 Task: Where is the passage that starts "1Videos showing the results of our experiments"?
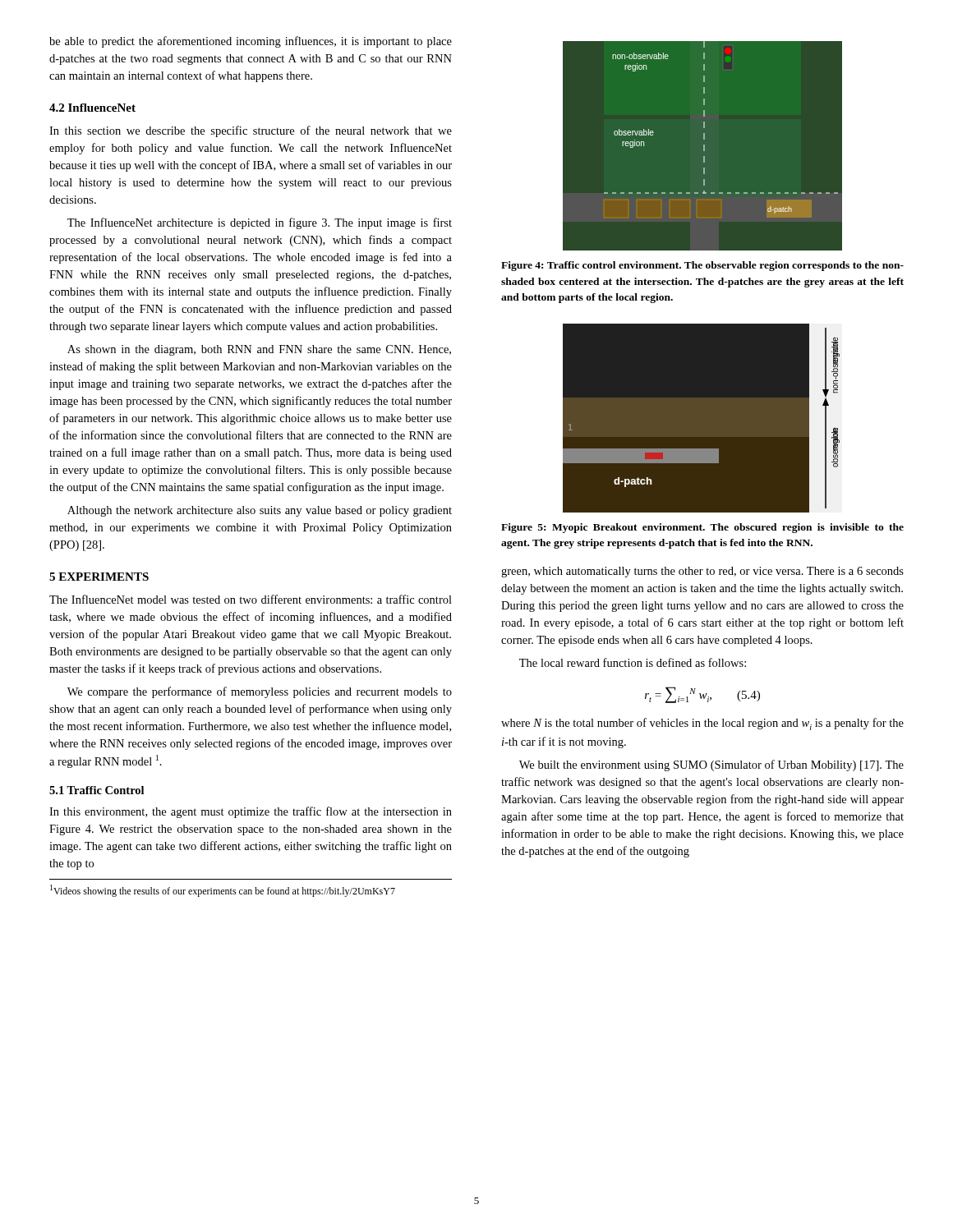click(222, 890)
